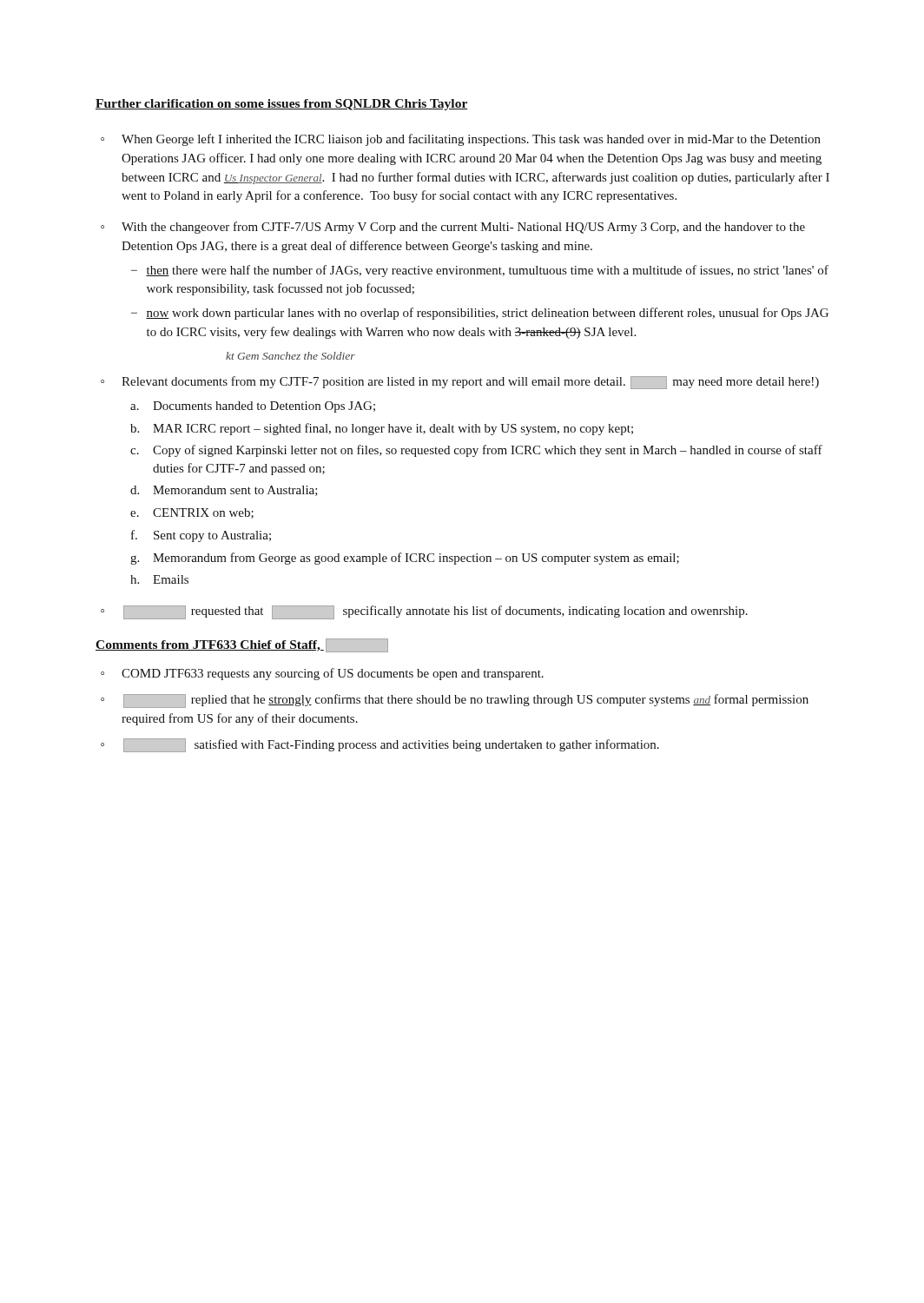Click the passage that begins "◦ Relevant documents from my CJTF-7 position"
The image size is (924, 1303).
(460, 383)
